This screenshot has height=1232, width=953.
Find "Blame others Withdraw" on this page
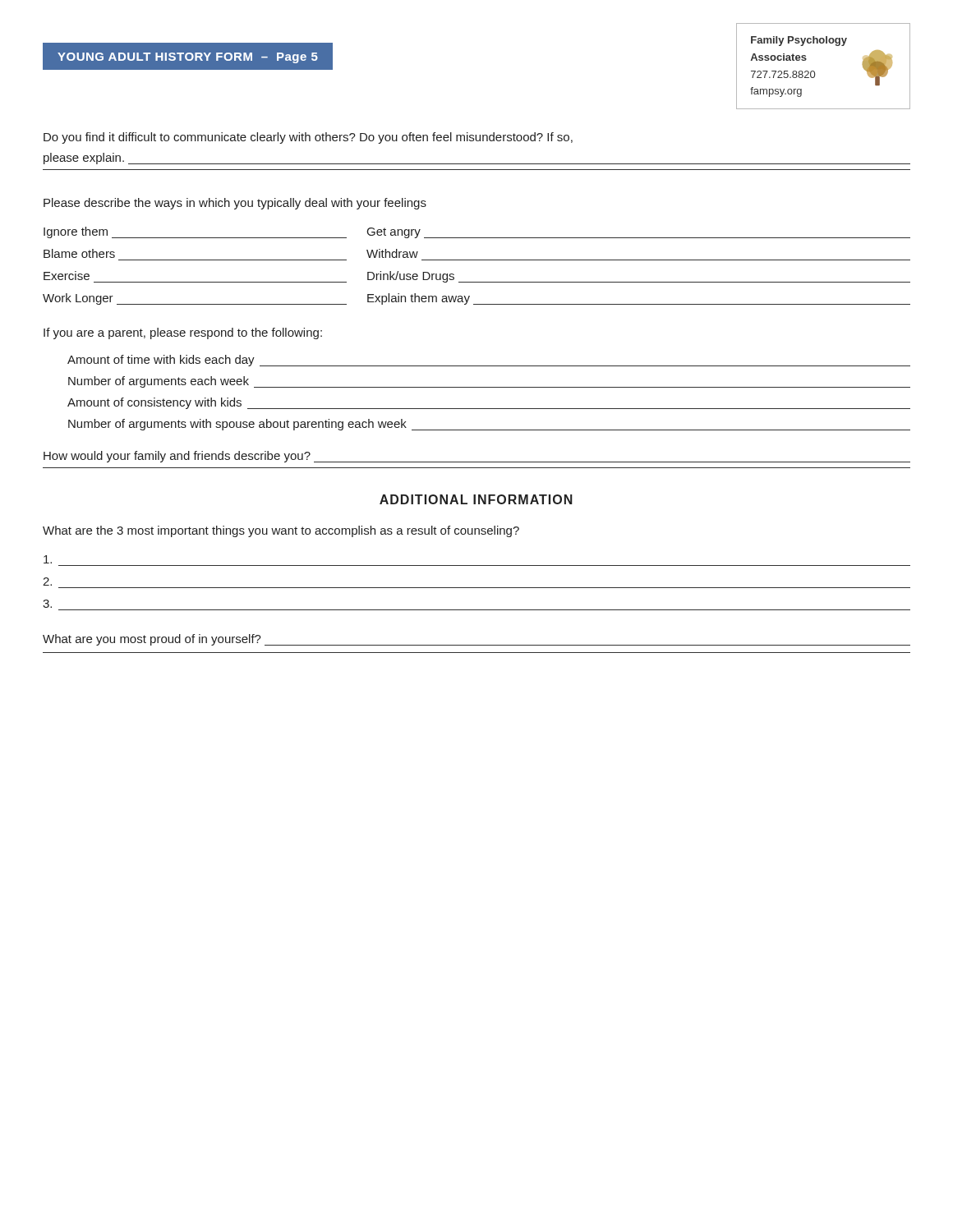[x=476, y=253]
